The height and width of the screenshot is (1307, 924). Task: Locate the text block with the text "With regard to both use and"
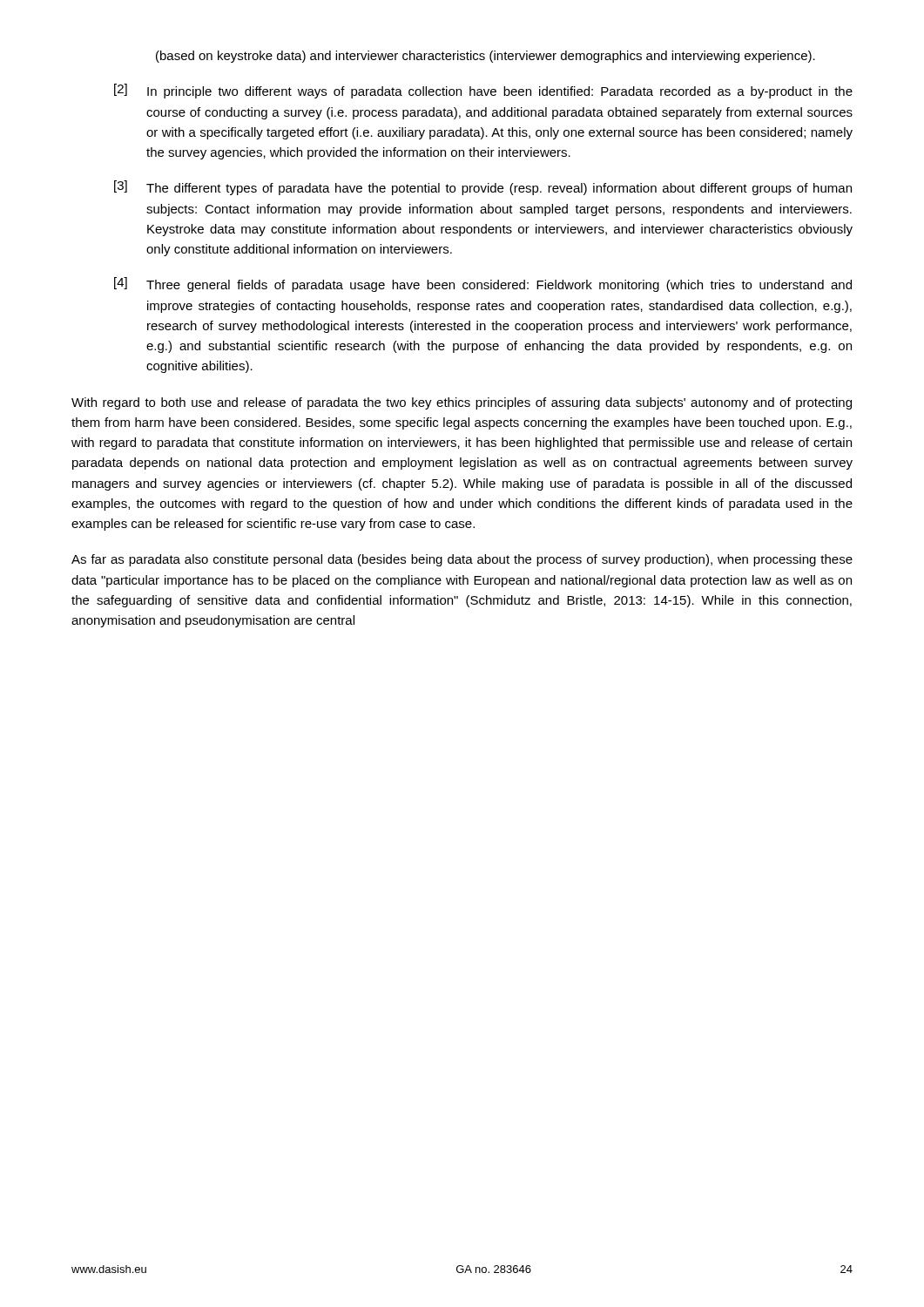(x=462, y=462)
